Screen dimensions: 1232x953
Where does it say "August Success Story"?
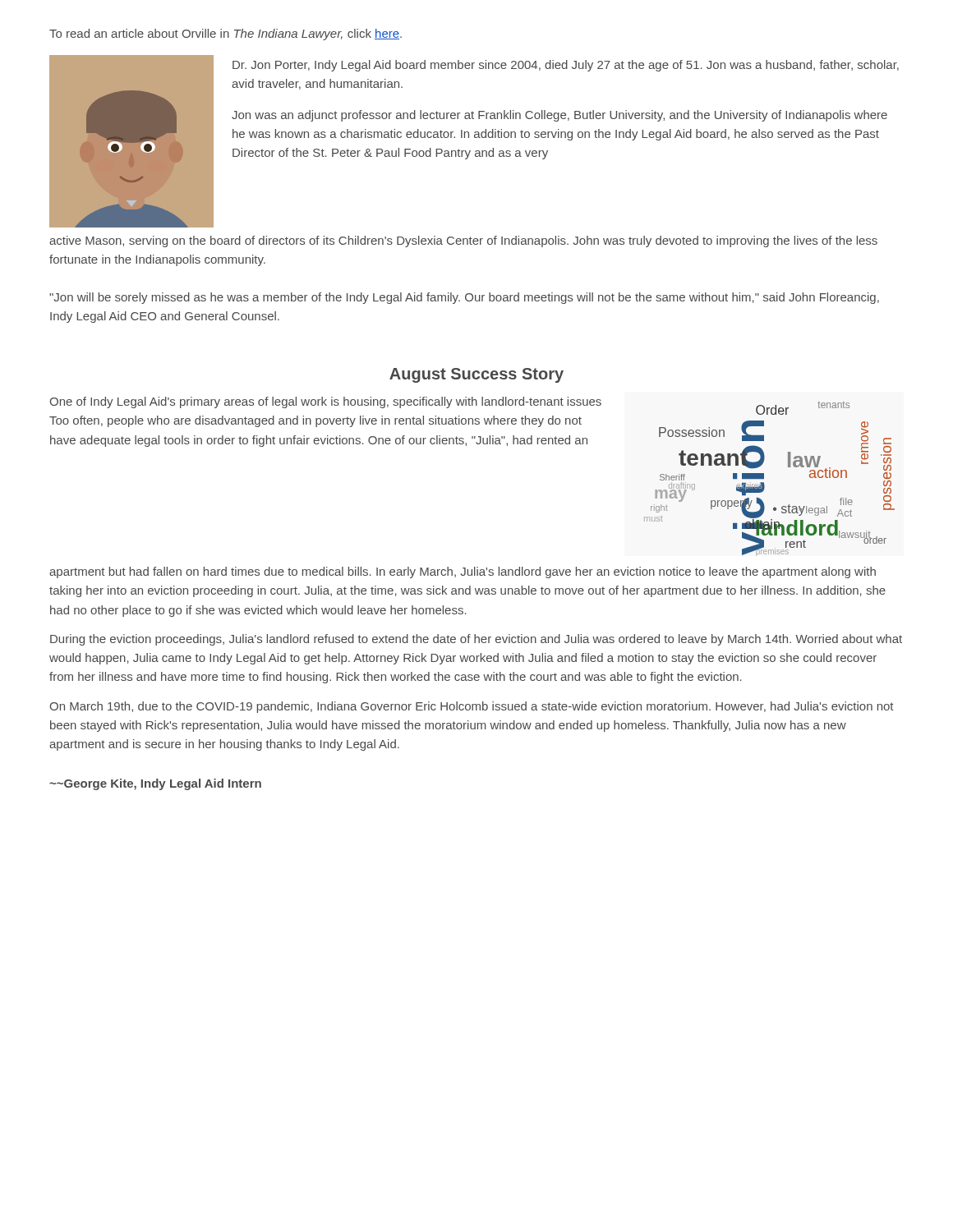(x=476, y=374)
